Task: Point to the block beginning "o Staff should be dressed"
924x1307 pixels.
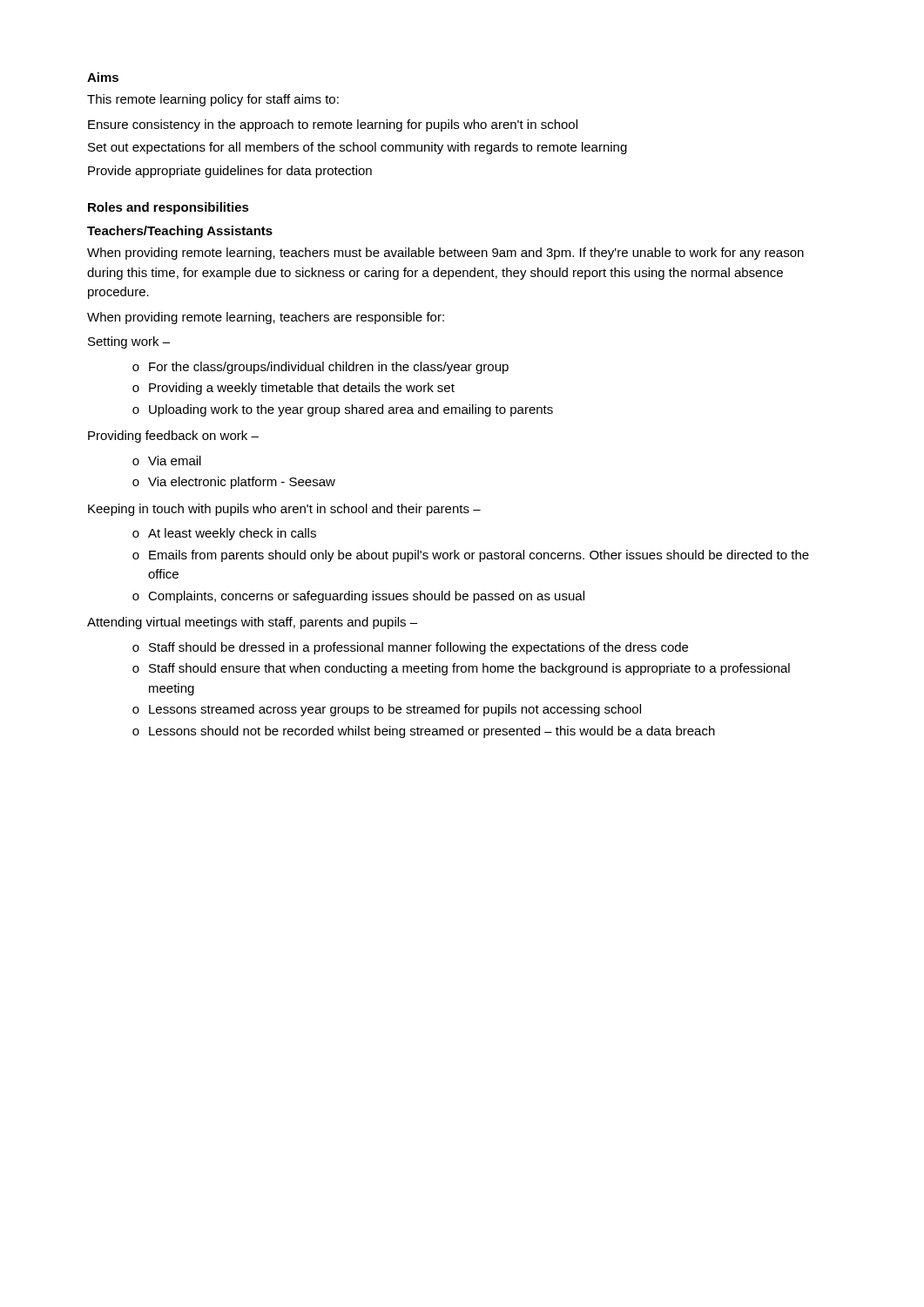Action: (x=462, y=647)
